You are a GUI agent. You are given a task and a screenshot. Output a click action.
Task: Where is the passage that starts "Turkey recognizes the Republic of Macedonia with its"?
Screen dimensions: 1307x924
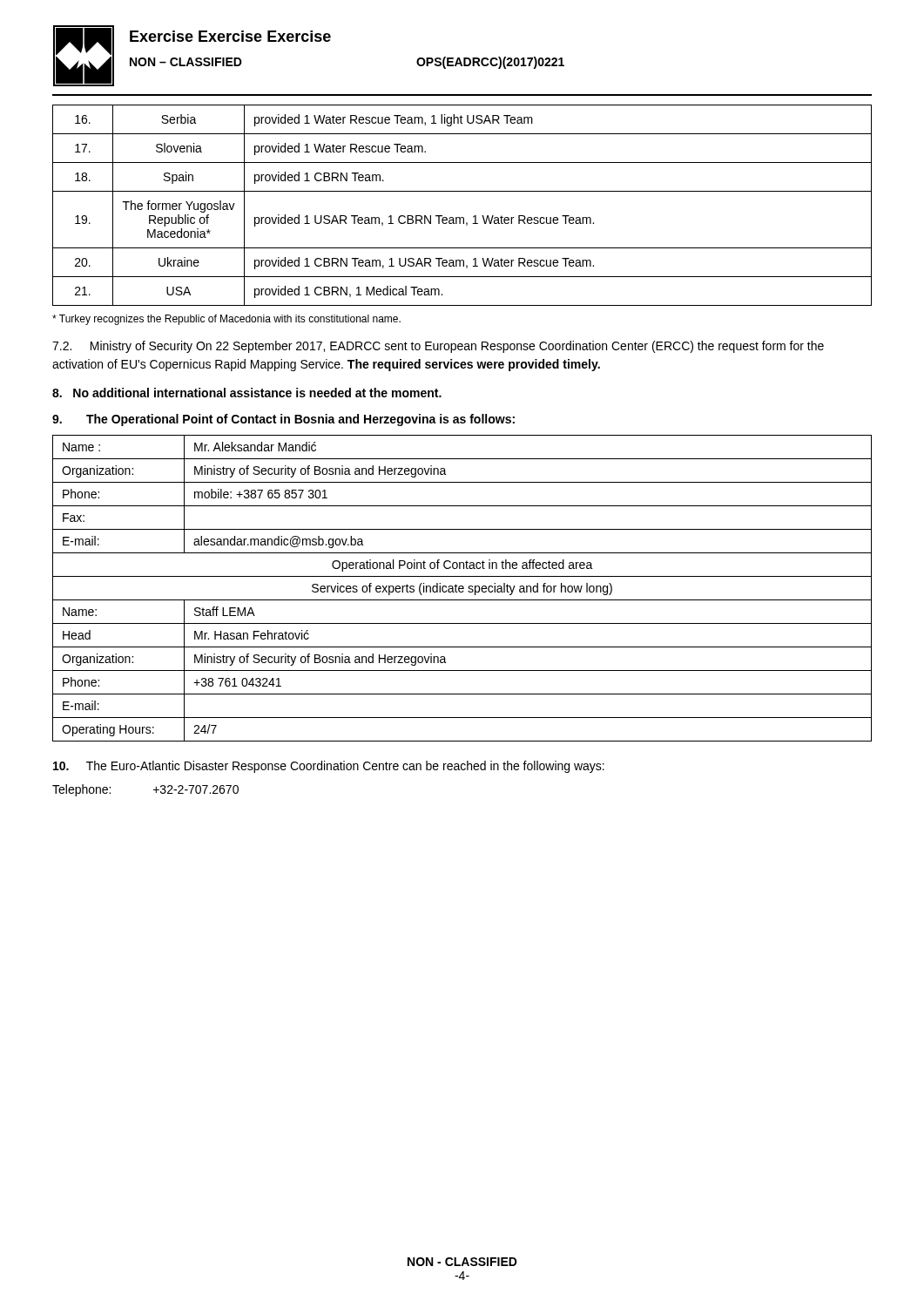[227, 319]
